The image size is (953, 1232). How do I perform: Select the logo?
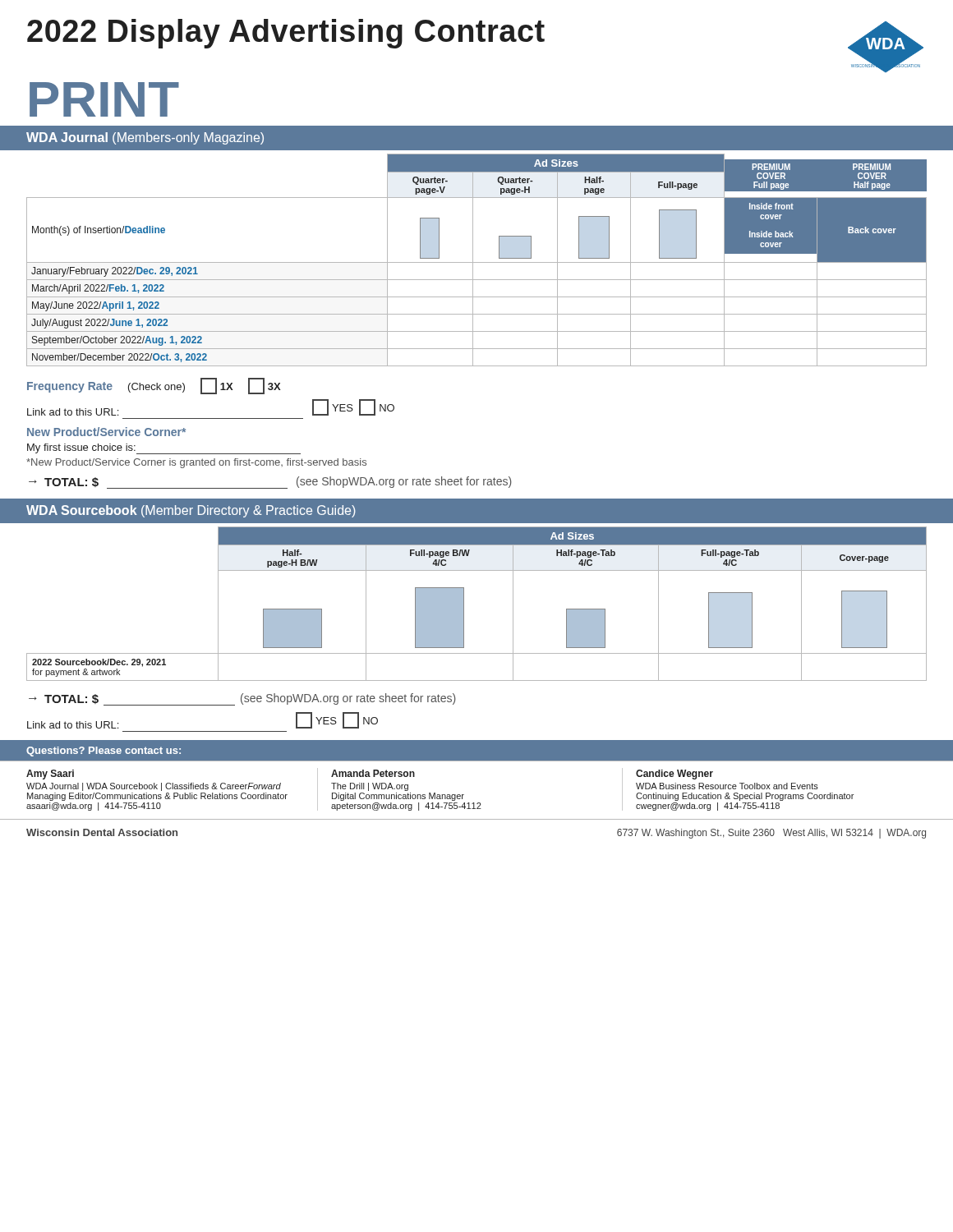pos(886,47)
